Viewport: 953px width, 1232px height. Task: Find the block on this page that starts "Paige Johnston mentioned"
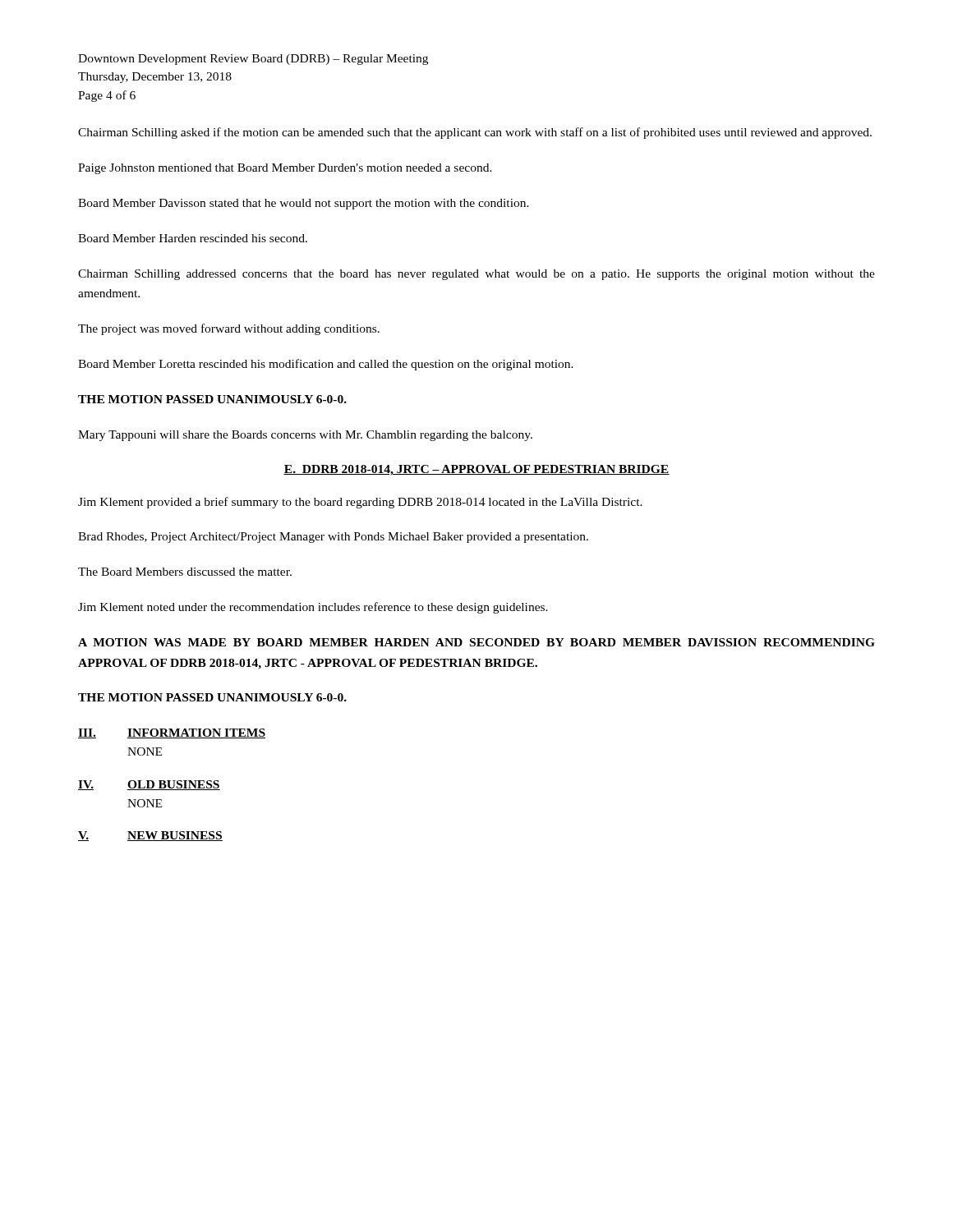(x=285, y=167)
